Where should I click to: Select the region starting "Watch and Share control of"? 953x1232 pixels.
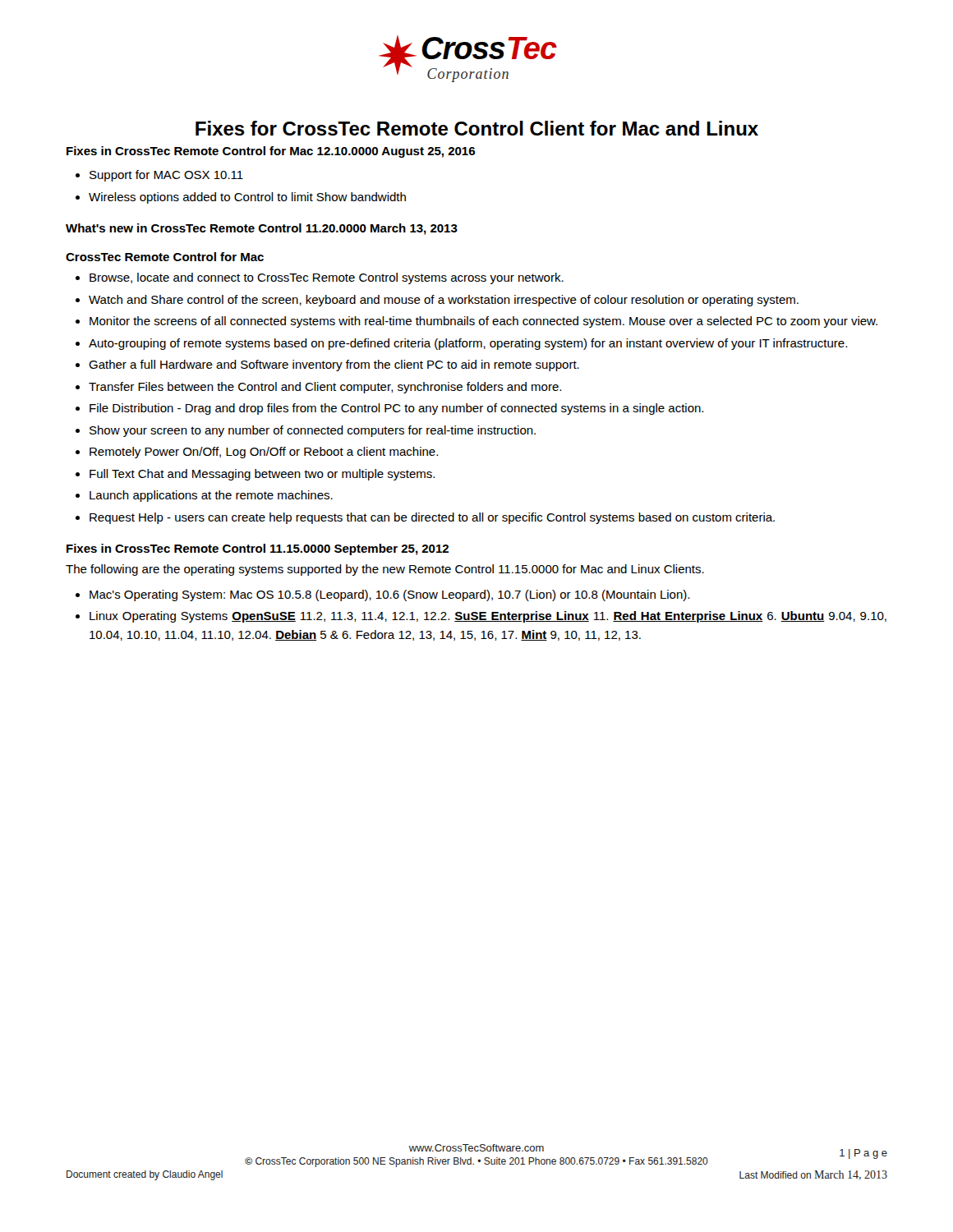pos(444,299)
